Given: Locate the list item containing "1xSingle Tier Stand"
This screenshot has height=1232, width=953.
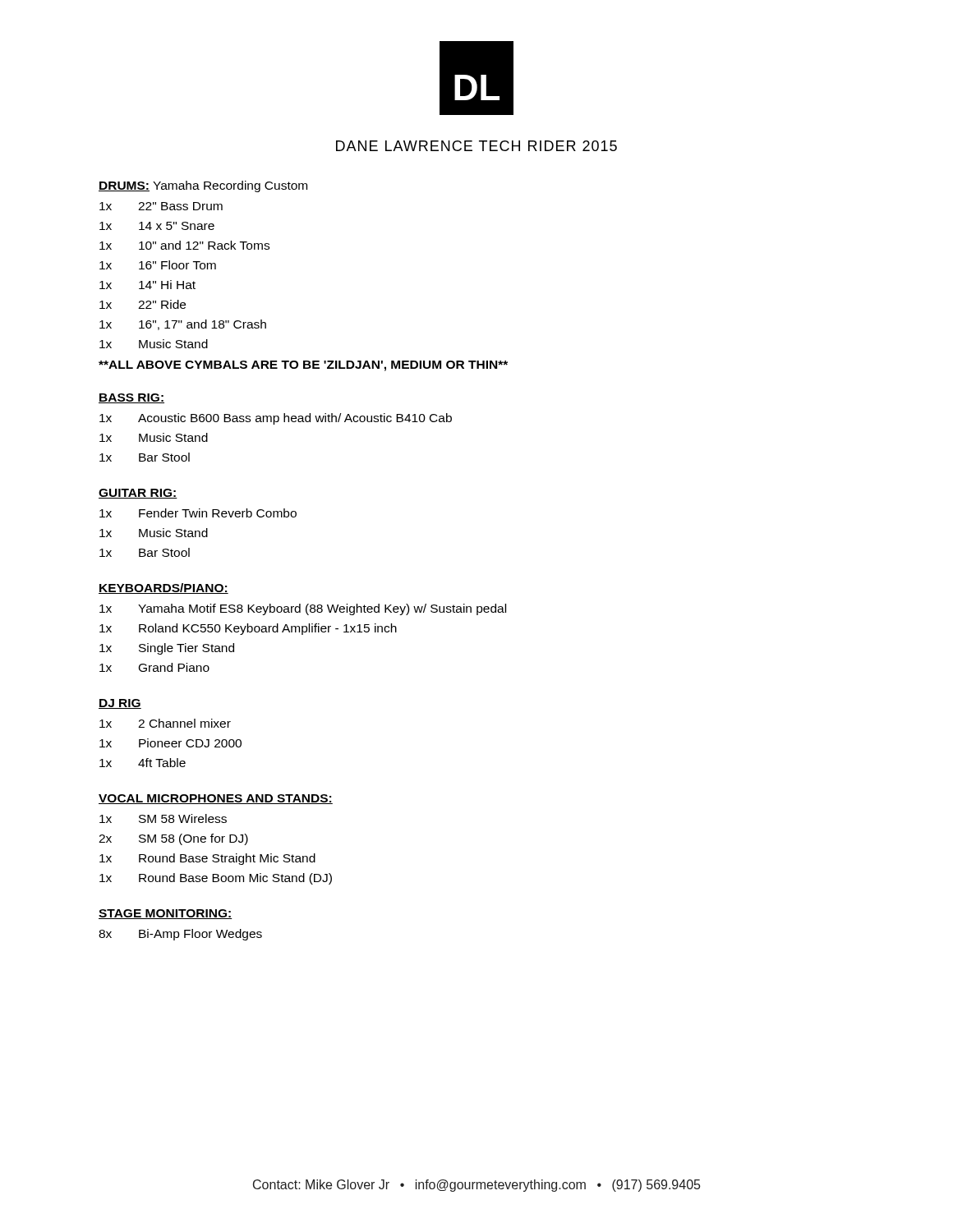Looking at the screenshot, I should (x=167, y=648).
